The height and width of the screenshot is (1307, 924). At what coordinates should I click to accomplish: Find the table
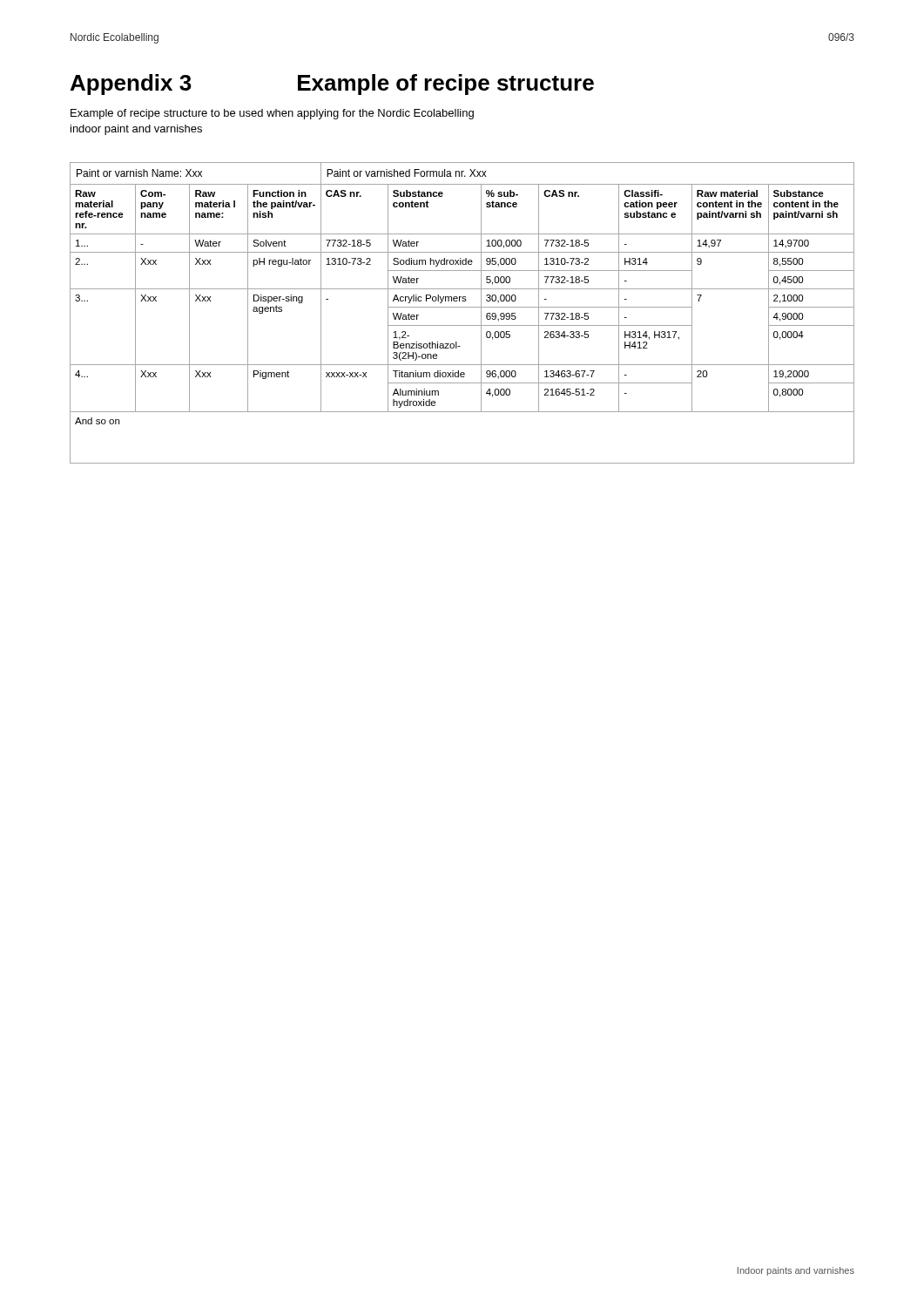point(462,313)
